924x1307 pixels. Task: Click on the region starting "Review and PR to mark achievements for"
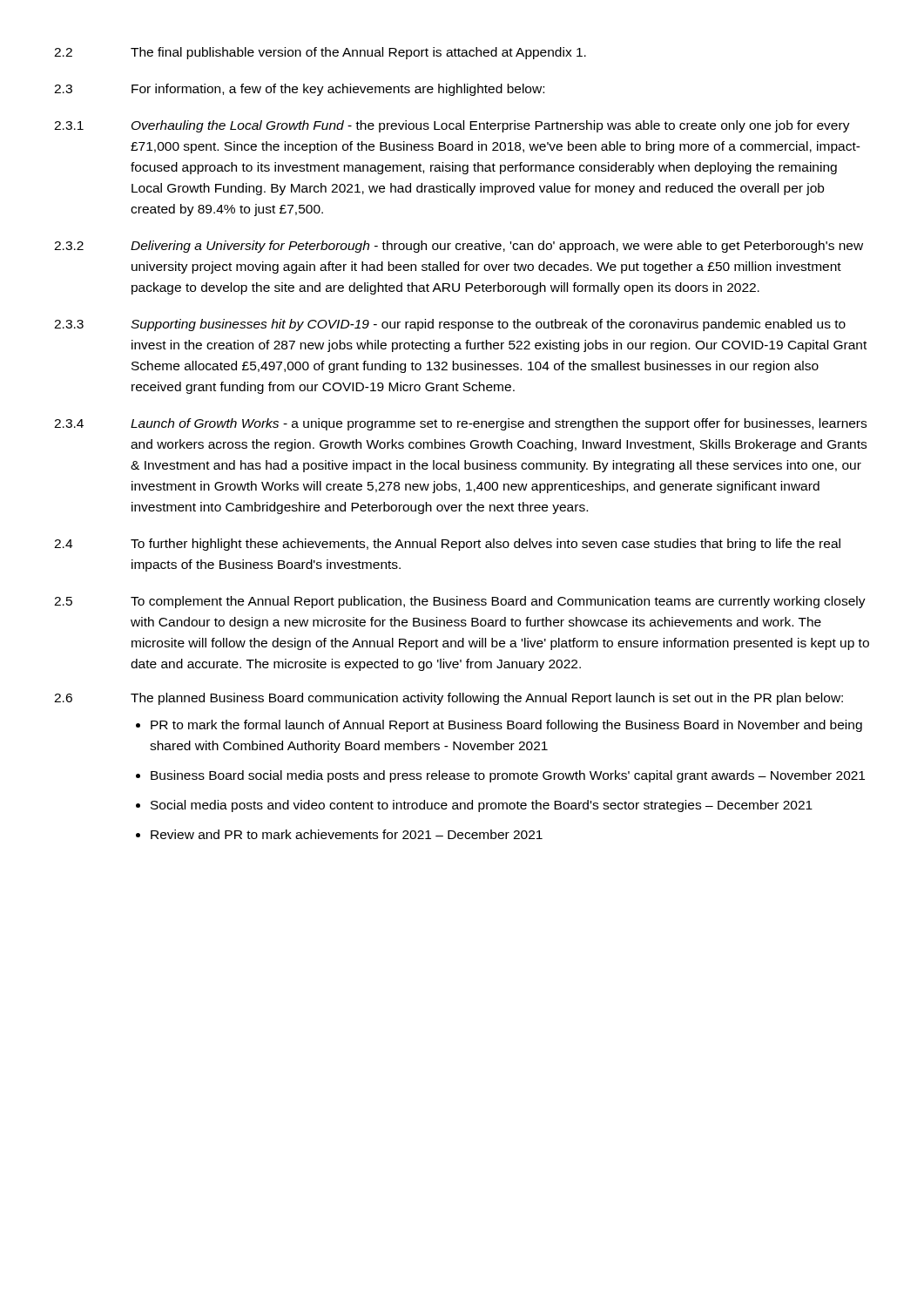[x=346, y=835]
